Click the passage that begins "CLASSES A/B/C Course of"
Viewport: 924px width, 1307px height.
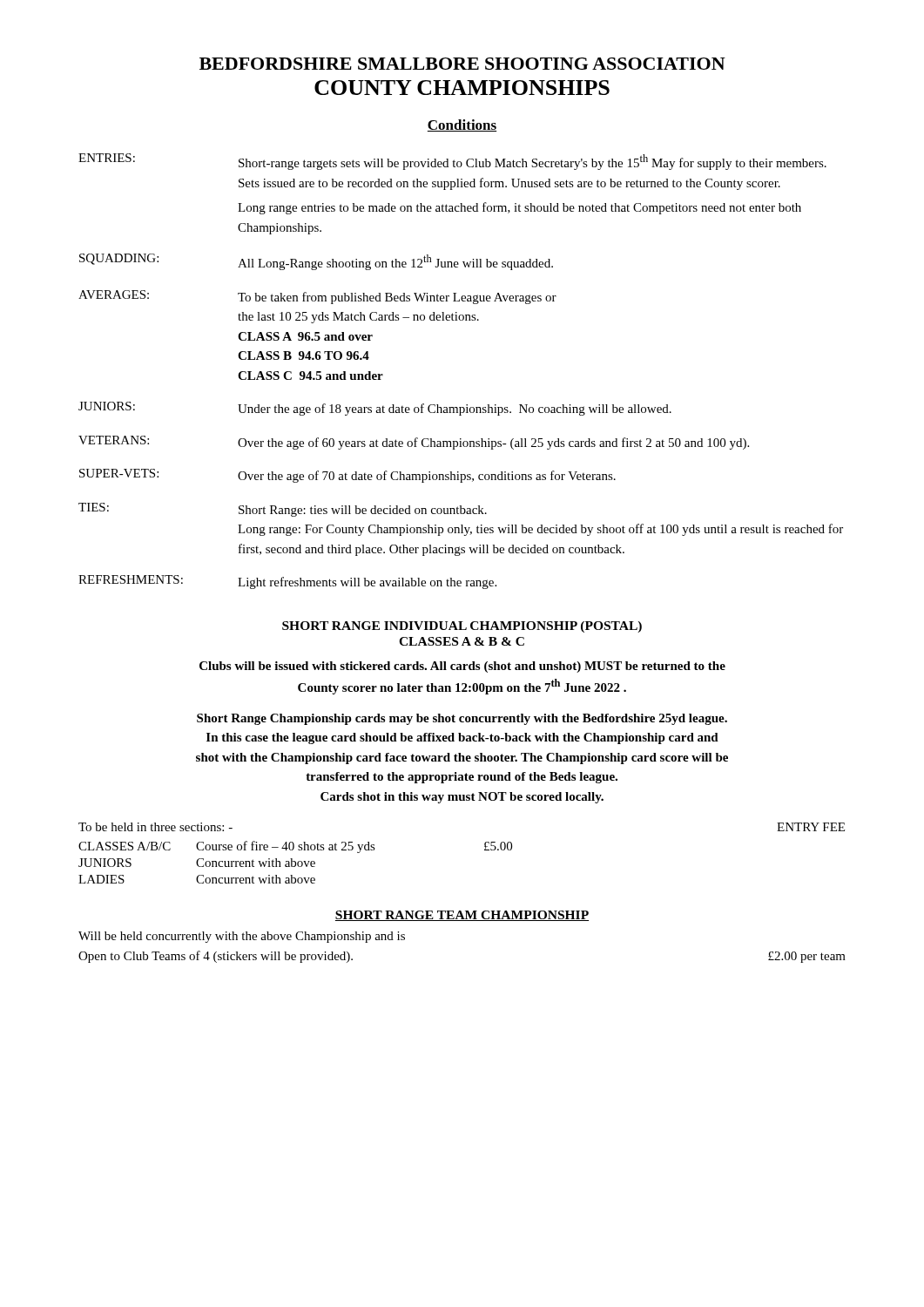pyautogui.click(x=296, y=863)
